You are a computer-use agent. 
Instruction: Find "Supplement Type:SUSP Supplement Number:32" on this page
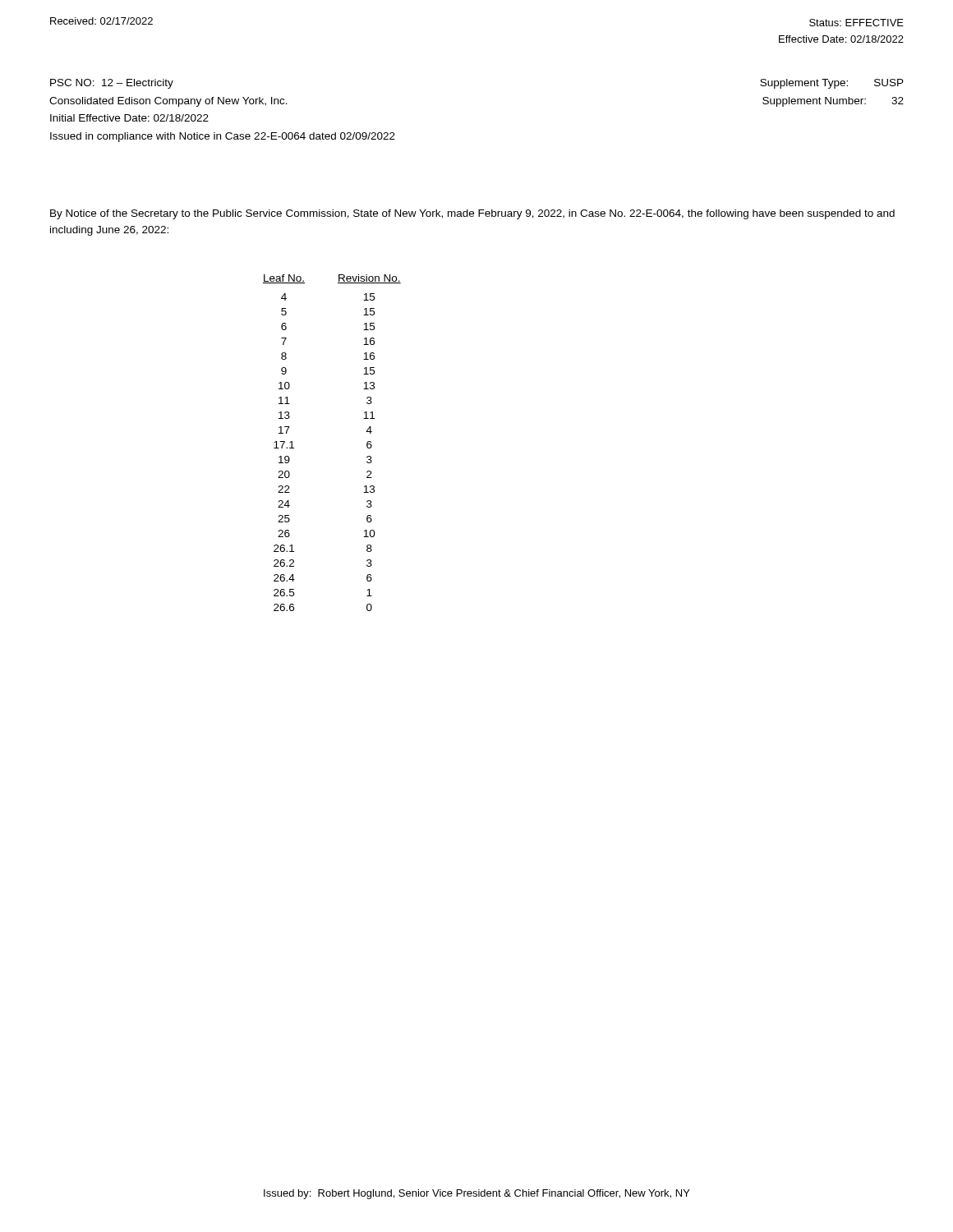(832, 92)
